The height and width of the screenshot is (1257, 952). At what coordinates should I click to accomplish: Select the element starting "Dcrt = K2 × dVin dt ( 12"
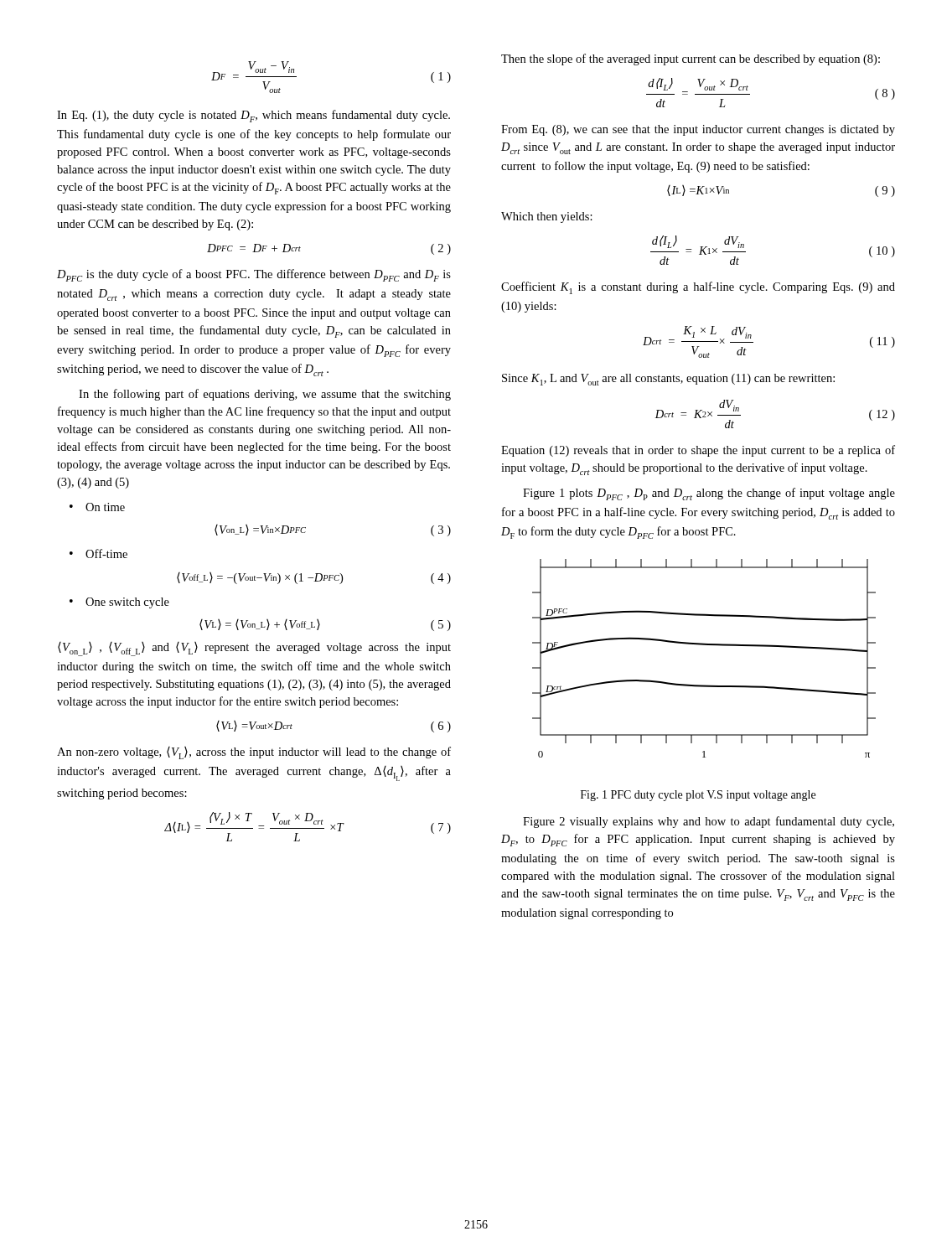click(x=729, y=415)
